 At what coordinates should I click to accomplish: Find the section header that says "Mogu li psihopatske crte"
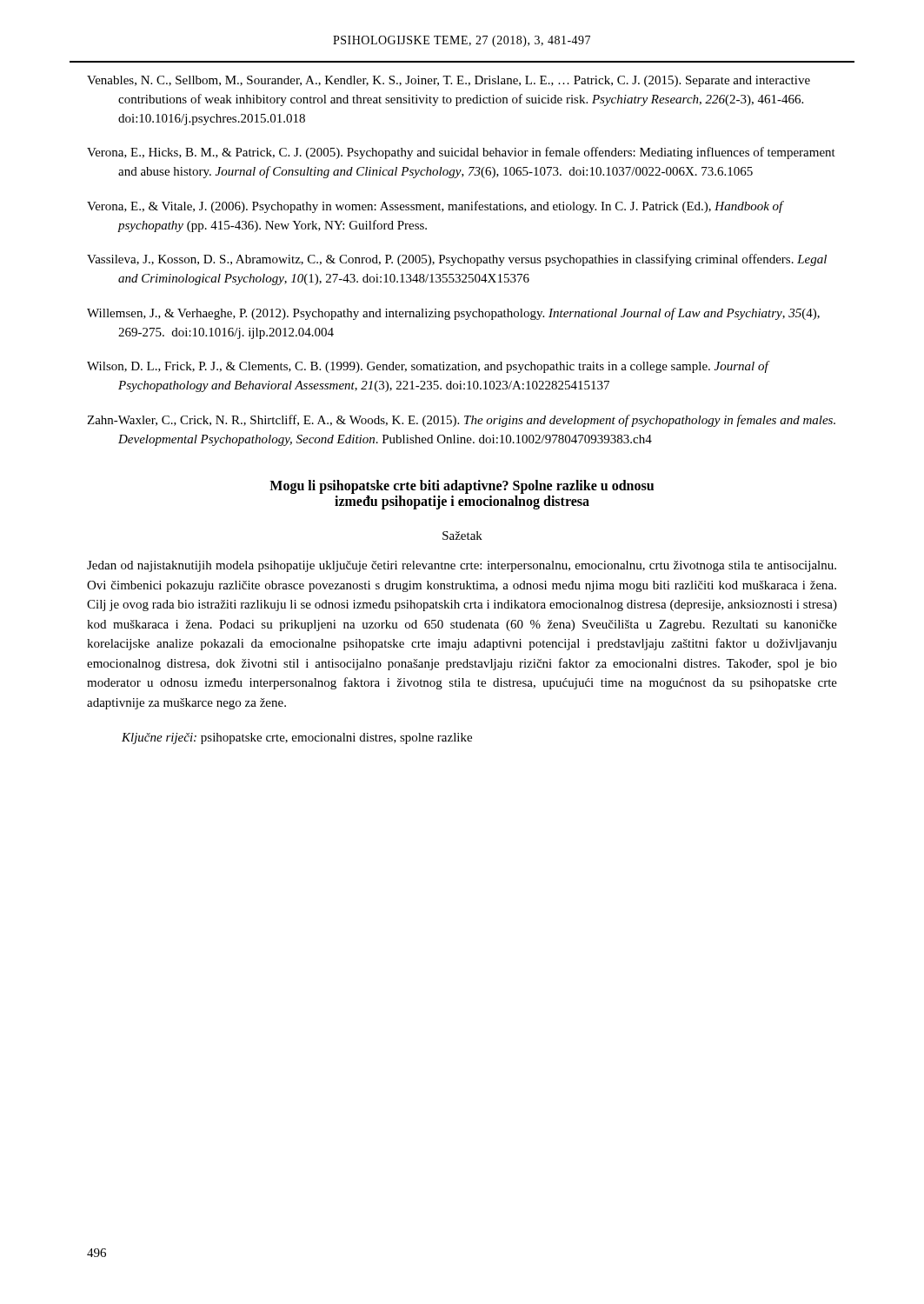[x=462, y=494]
